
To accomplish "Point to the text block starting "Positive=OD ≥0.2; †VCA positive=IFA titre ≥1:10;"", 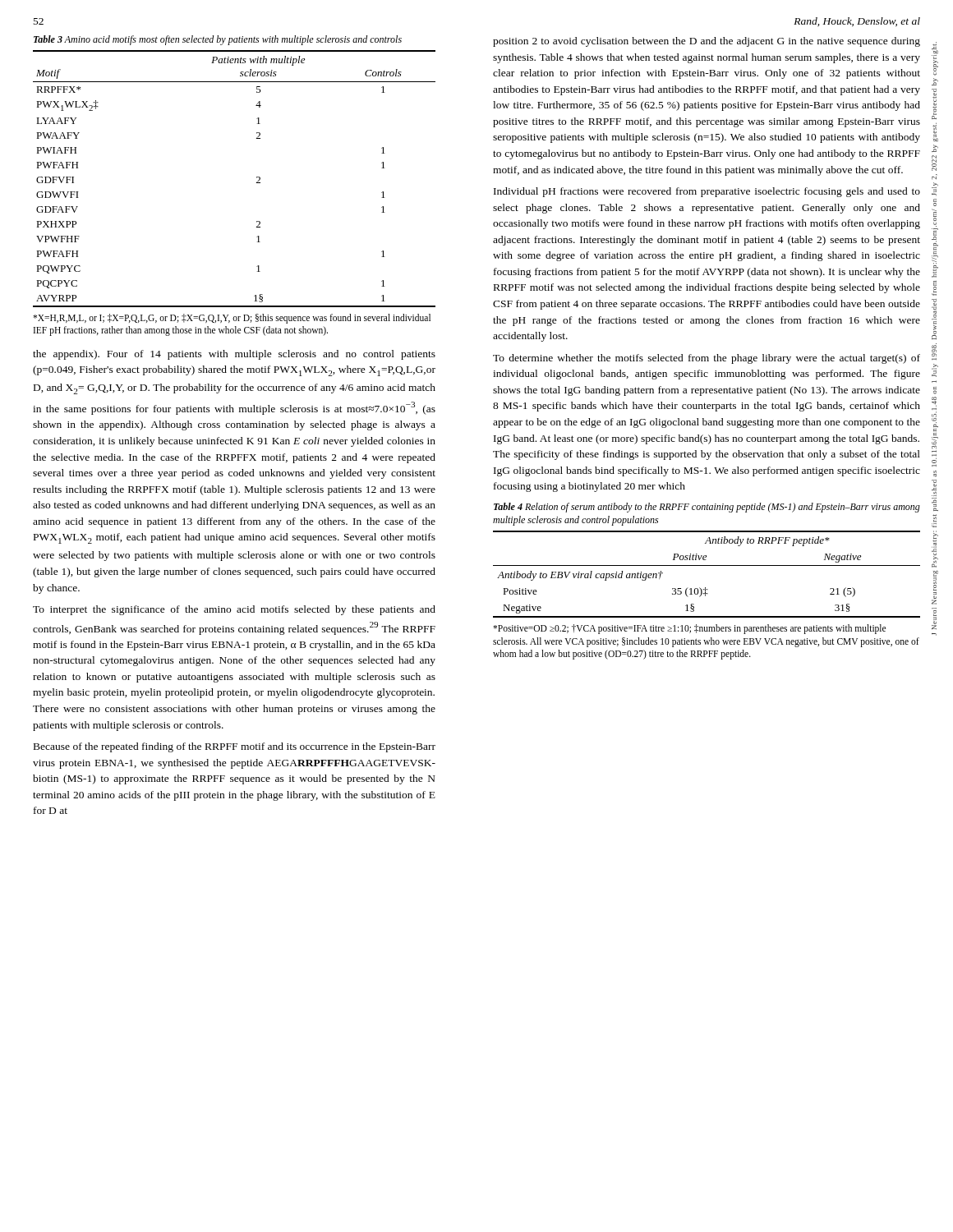I will [x=706, y=641].
